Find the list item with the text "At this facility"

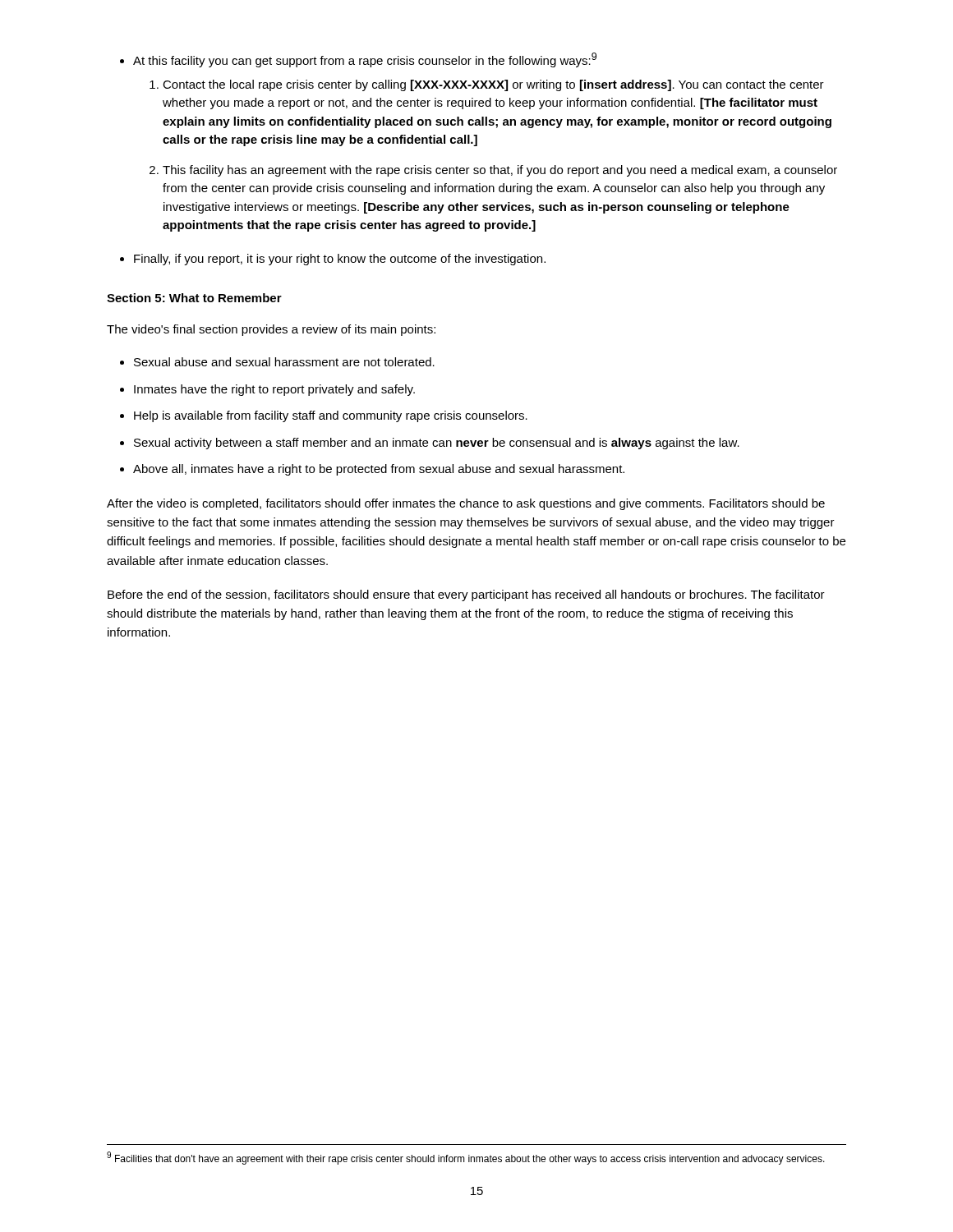(476, 142)
